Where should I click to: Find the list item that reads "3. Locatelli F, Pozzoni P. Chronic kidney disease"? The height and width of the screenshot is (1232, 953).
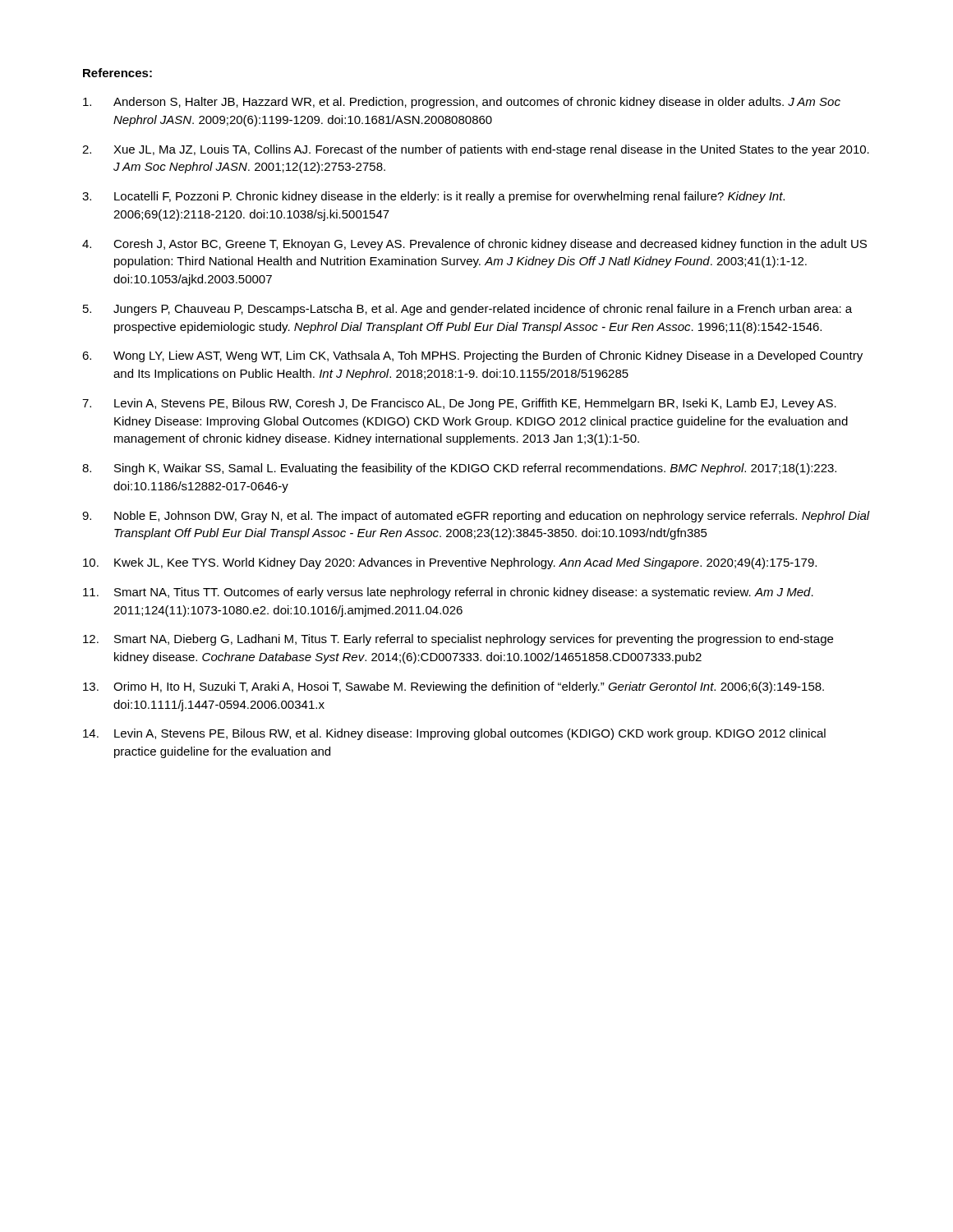[x=476, y=205]
